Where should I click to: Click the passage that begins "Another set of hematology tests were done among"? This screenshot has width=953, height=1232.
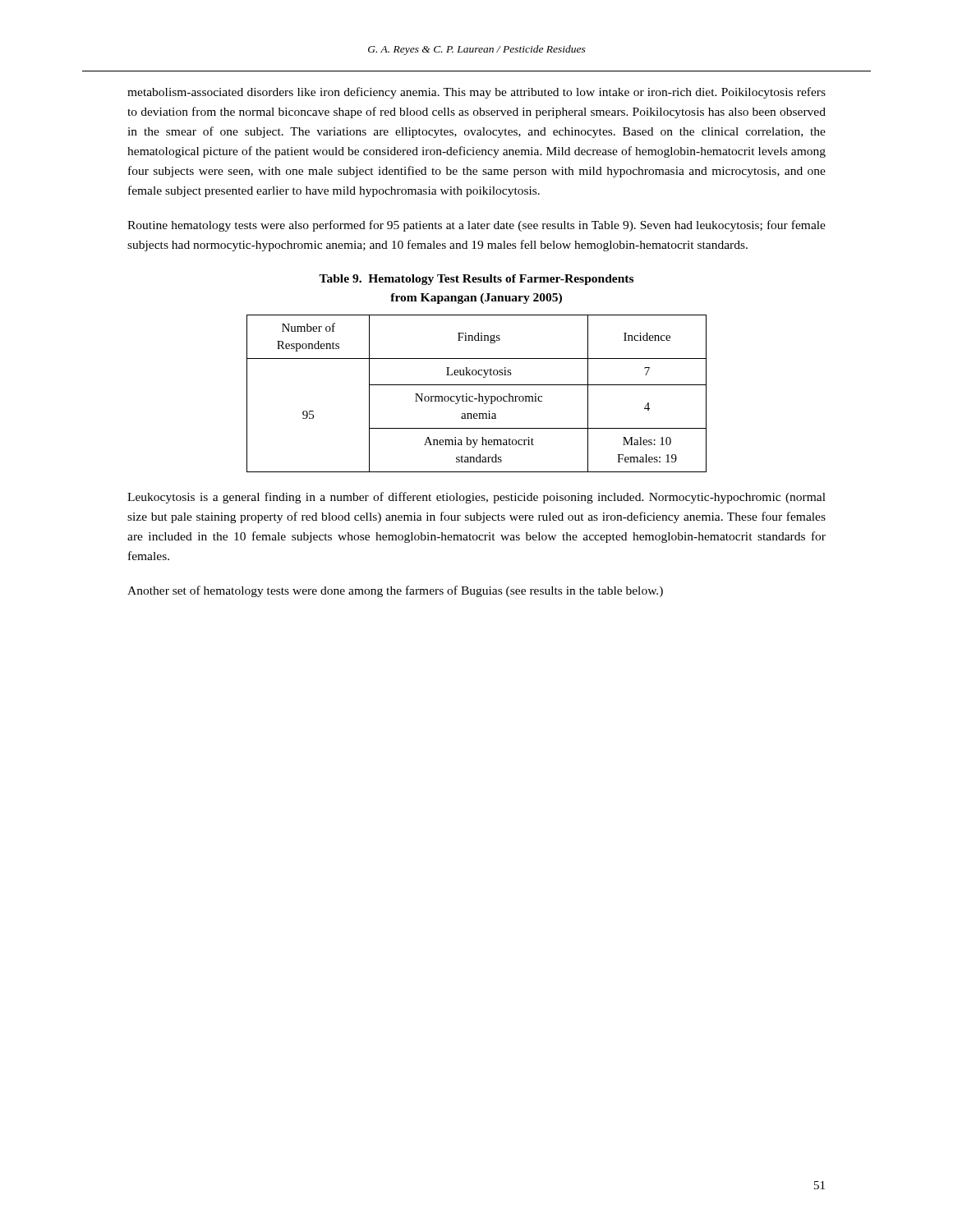click(x=395, y=590)
